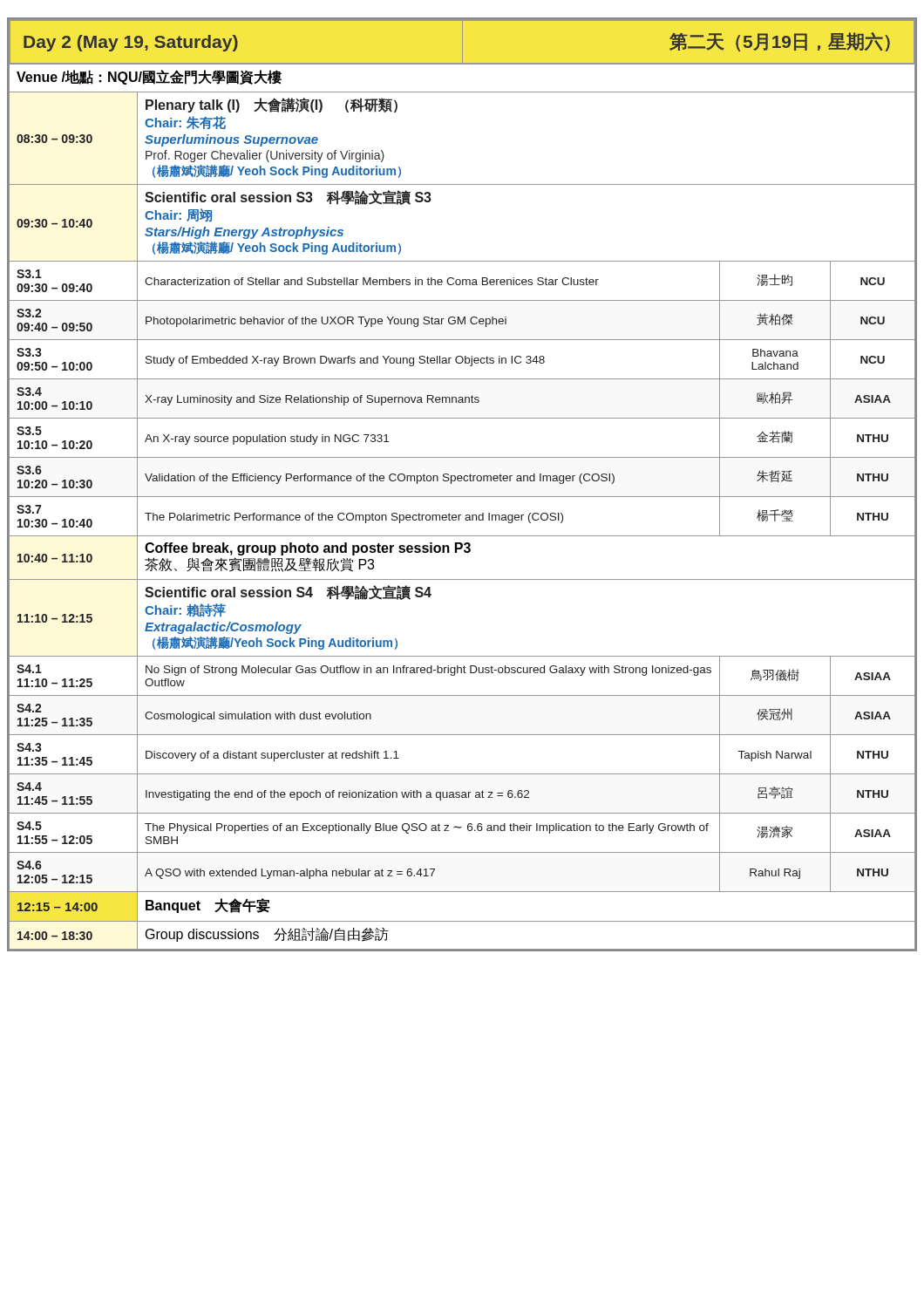Find the element starting "The Physical Properties"
The width and height of the screenshot is (924, 1308).
coord(427,833)
